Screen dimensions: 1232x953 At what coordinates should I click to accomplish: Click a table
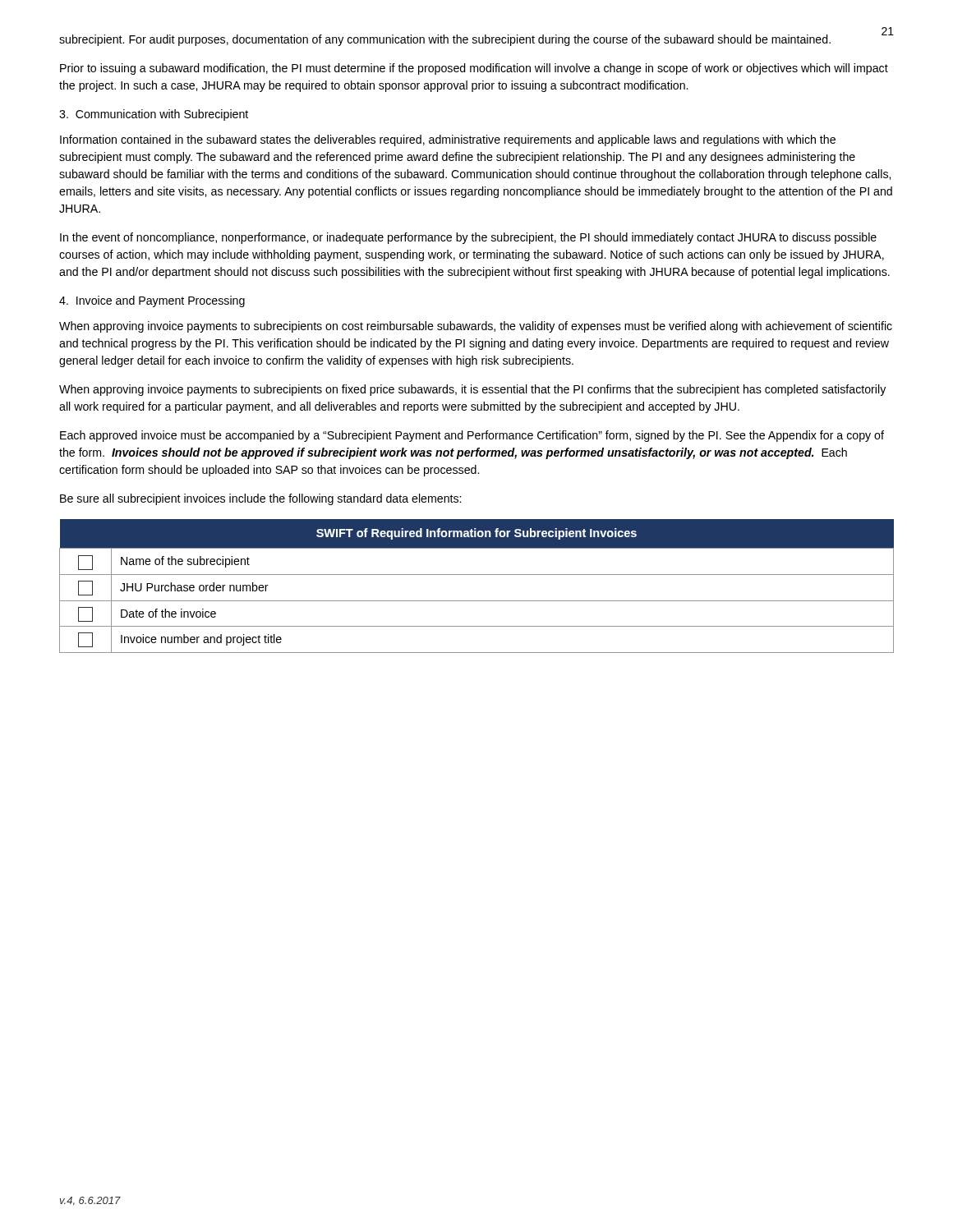point(476,586)
